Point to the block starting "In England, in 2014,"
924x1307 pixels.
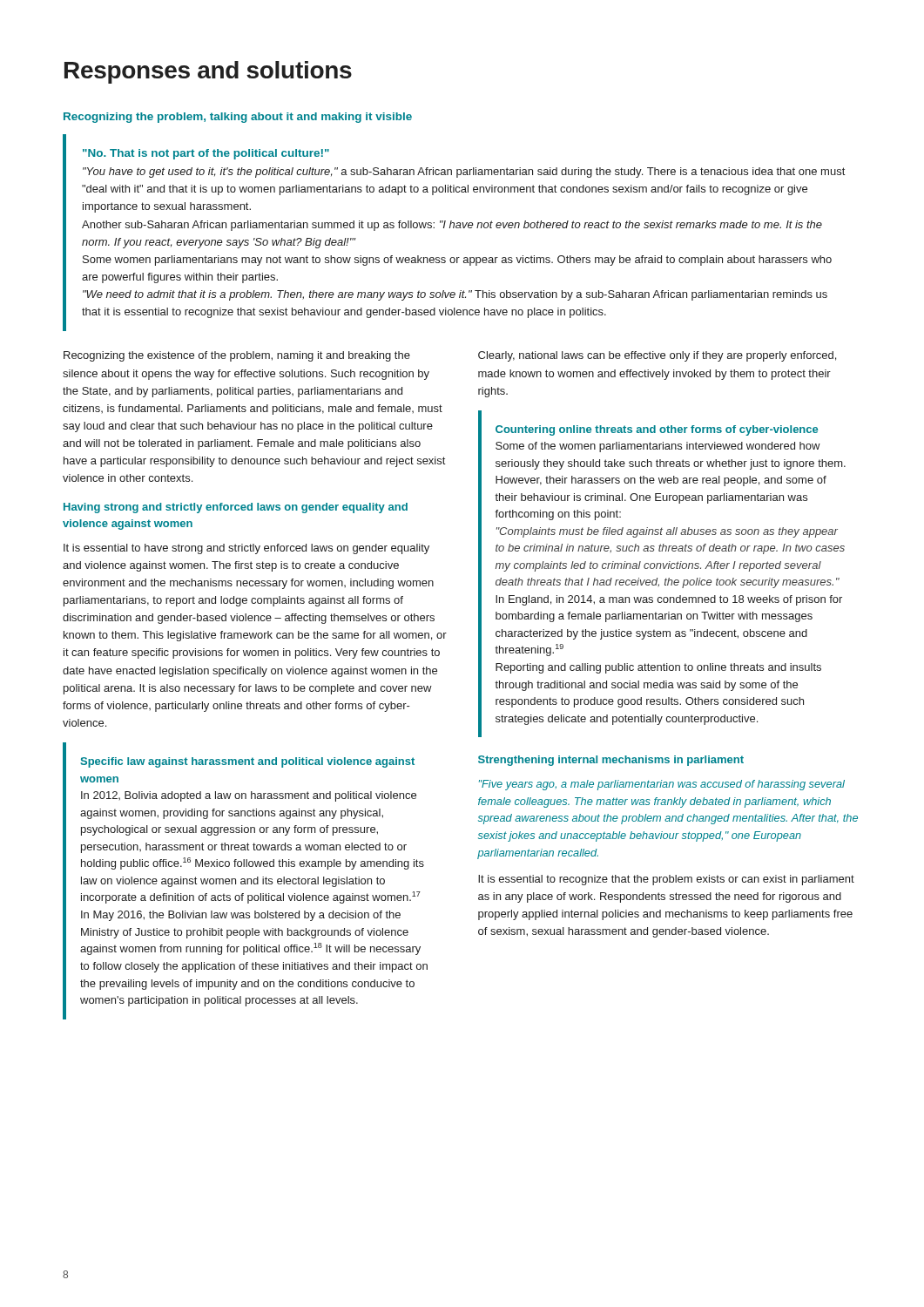671,625
